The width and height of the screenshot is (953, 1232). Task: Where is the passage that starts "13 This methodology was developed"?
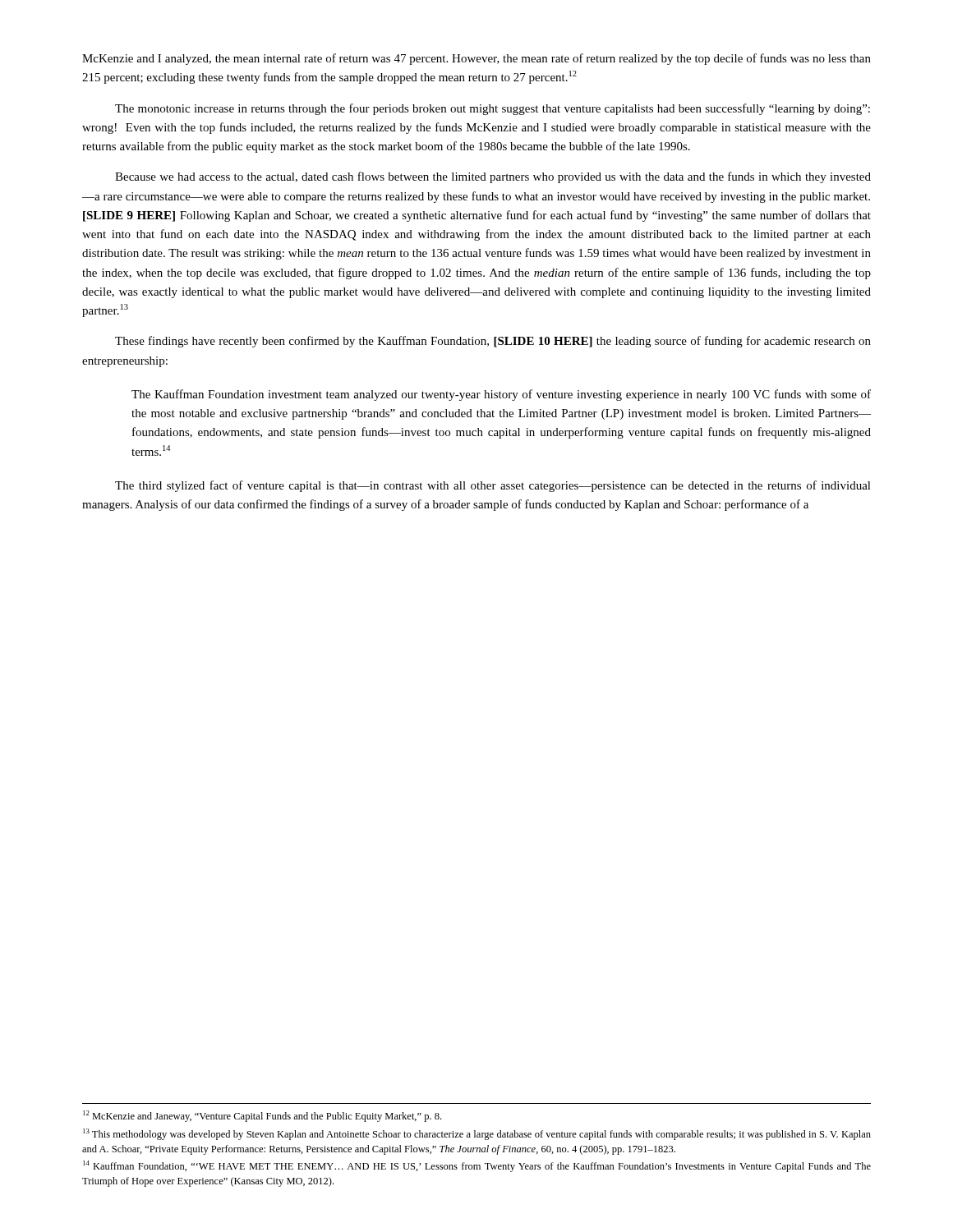click(476, 1140)
